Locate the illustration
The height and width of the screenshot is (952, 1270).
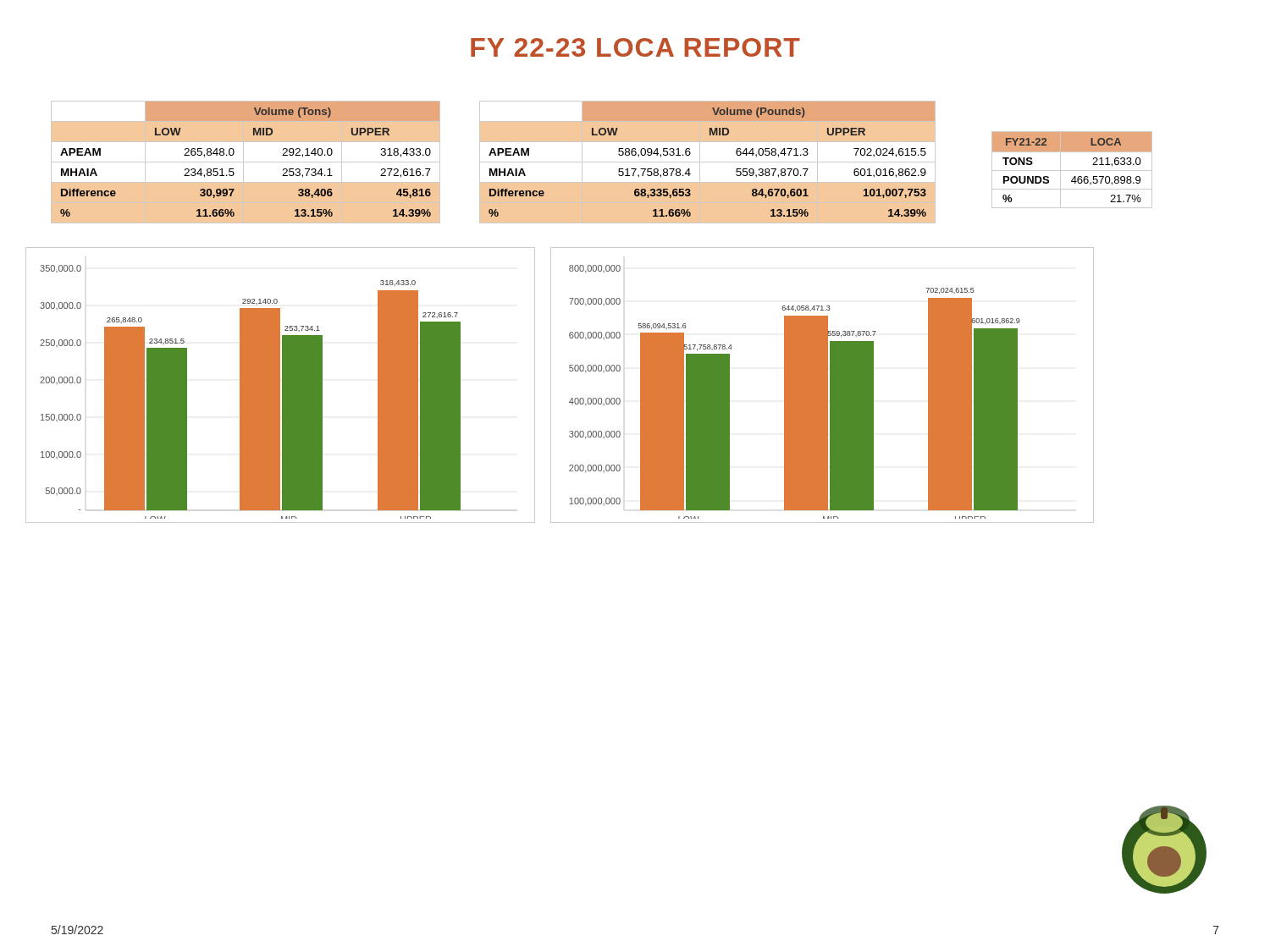click(1164, 850)
